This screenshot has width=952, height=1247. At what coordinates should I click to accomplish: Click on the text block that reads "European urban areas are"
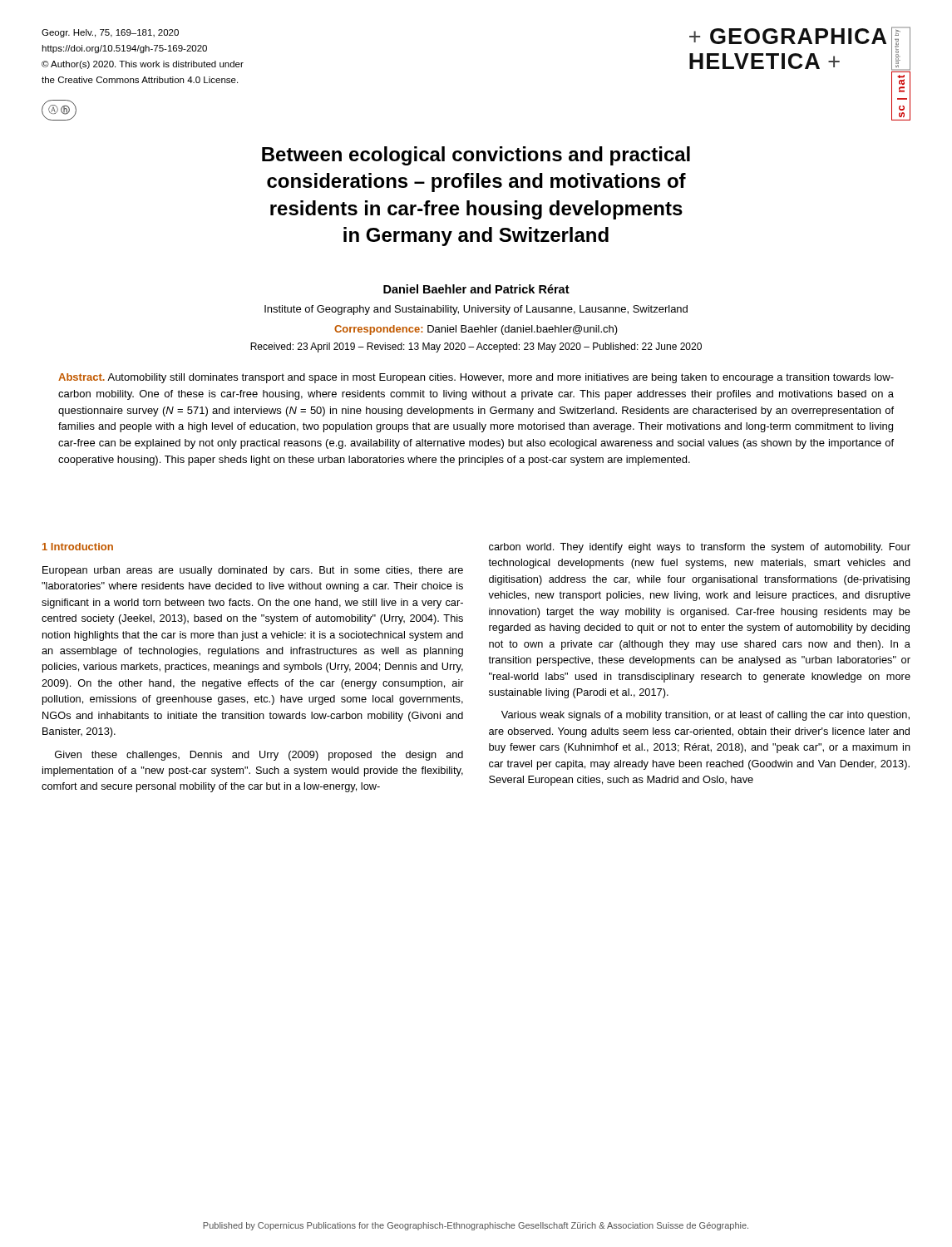(x=253, y=678)
